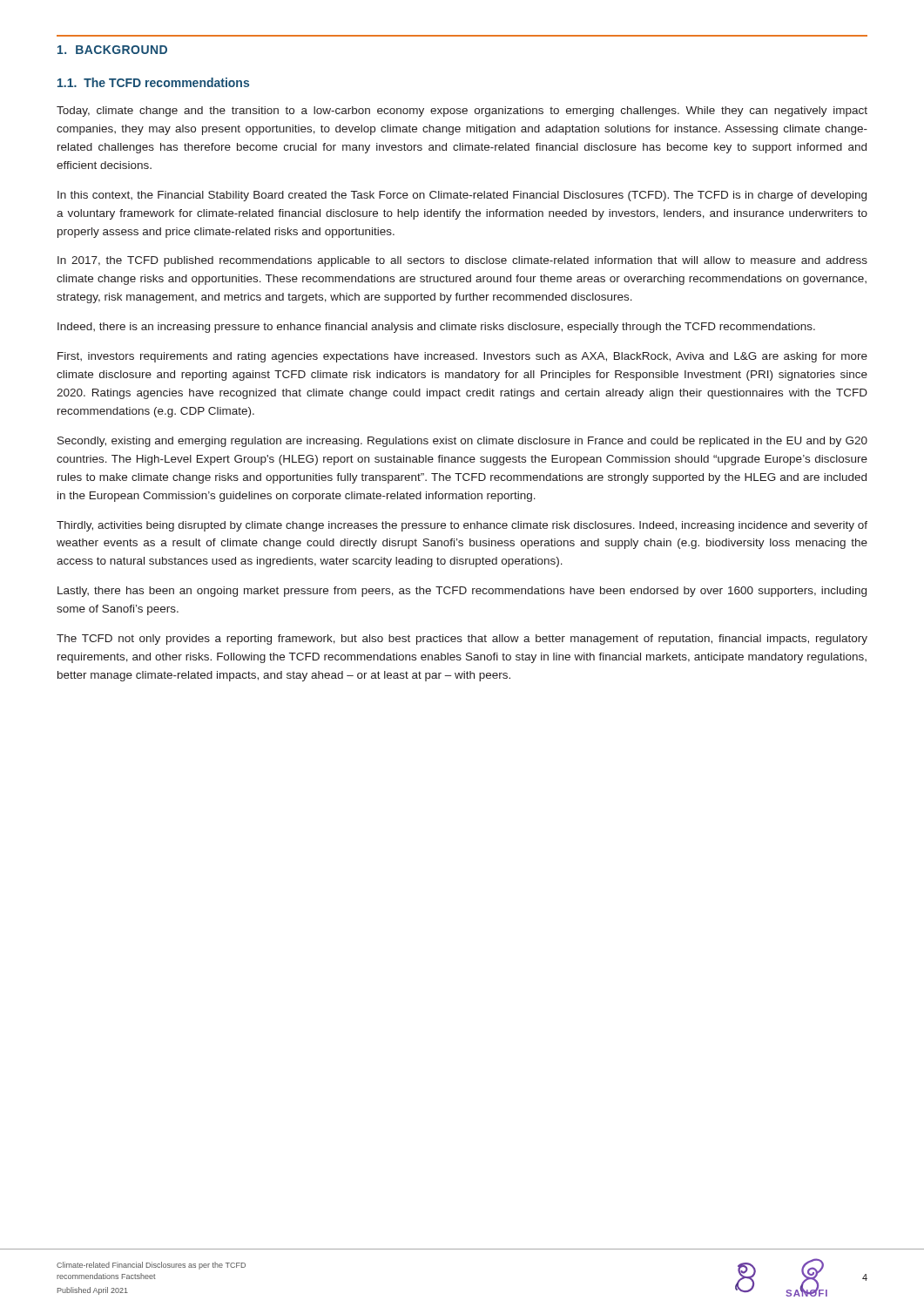Find the block starting "1.1. The TCFD recommendations"
924x1307 pixels.
click(x=153, y=83)
